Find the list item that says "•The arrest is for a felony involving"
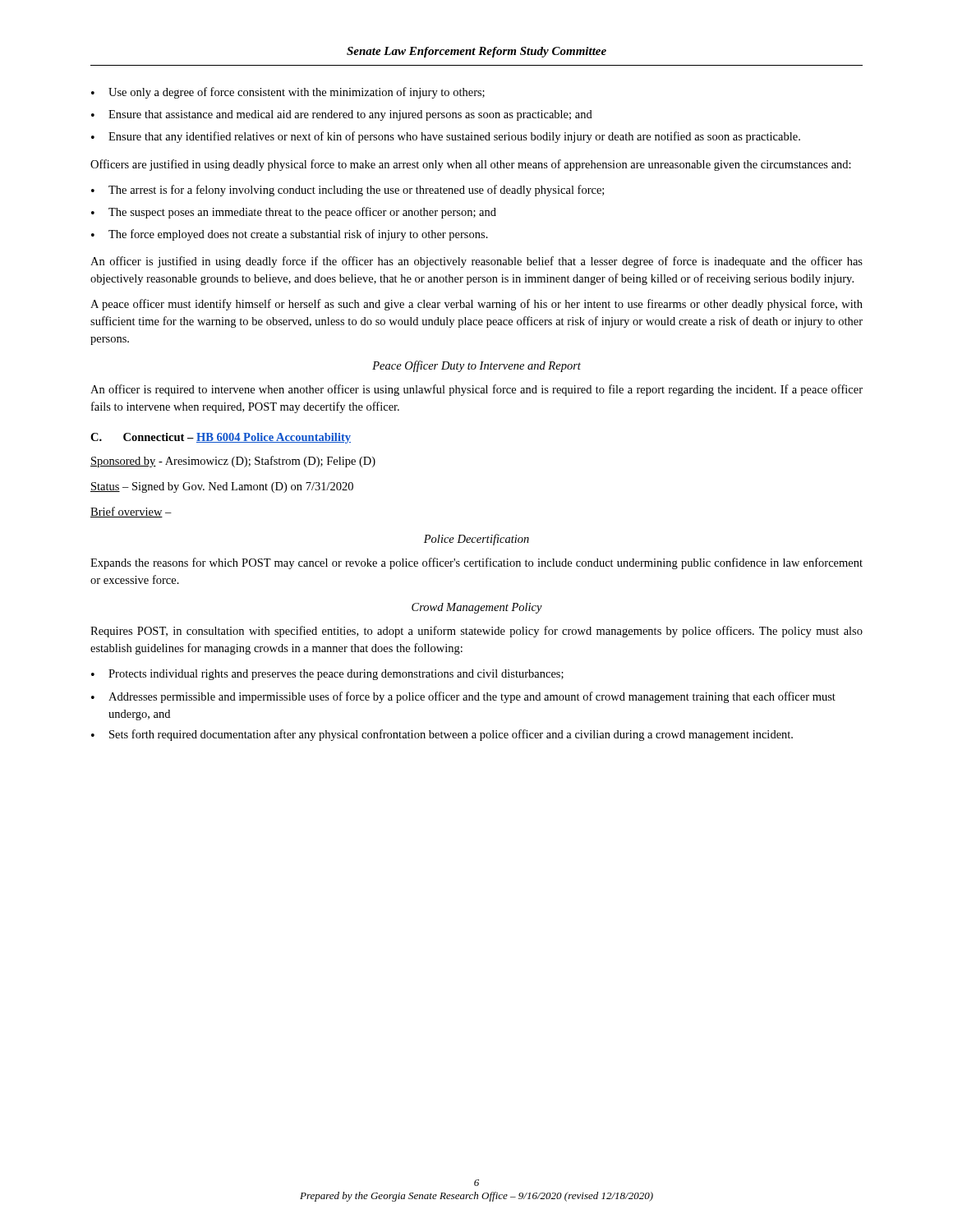 coord(476,191)
